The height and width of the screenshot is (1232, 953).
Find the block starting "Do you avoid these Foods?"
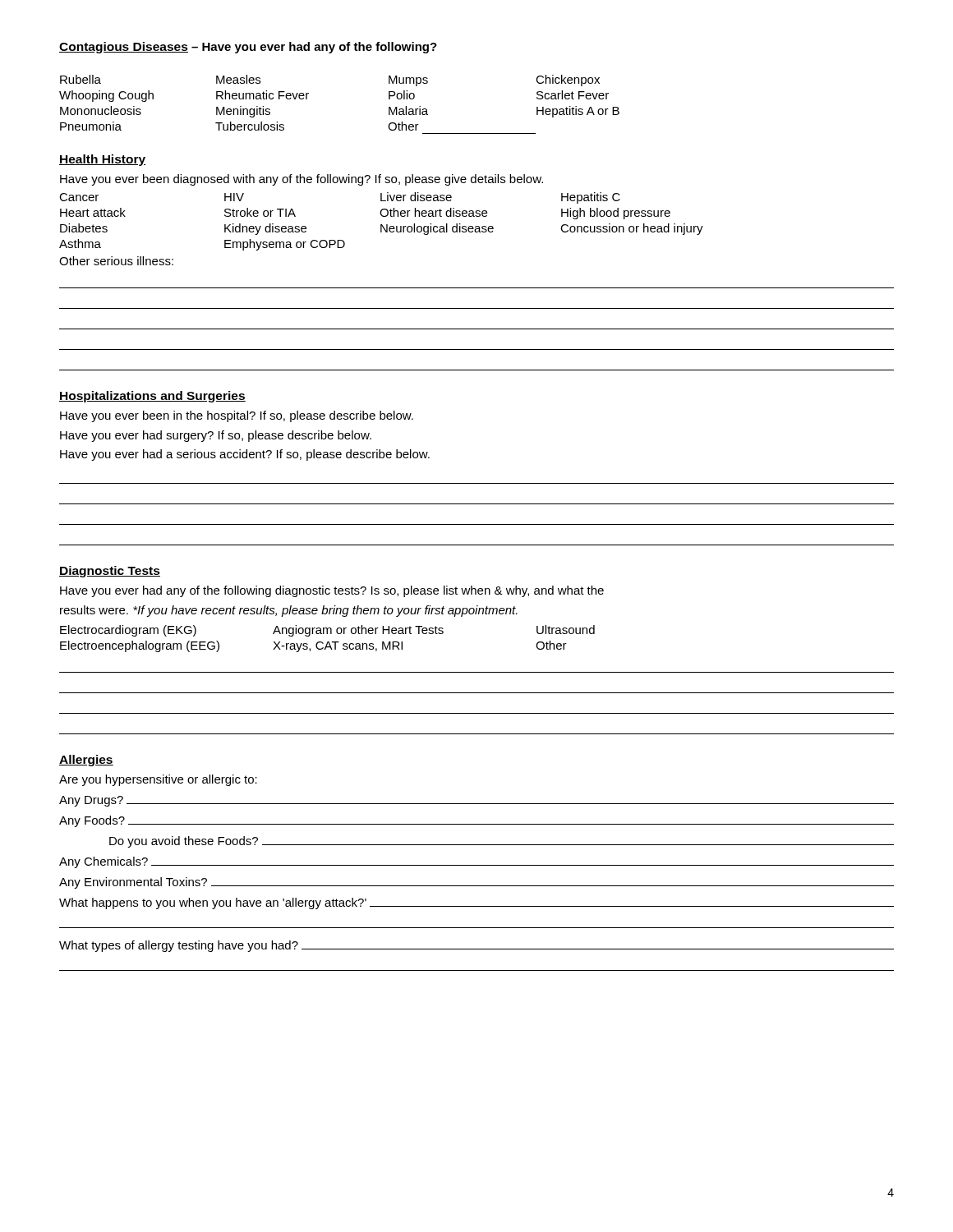tap(501, 839)
